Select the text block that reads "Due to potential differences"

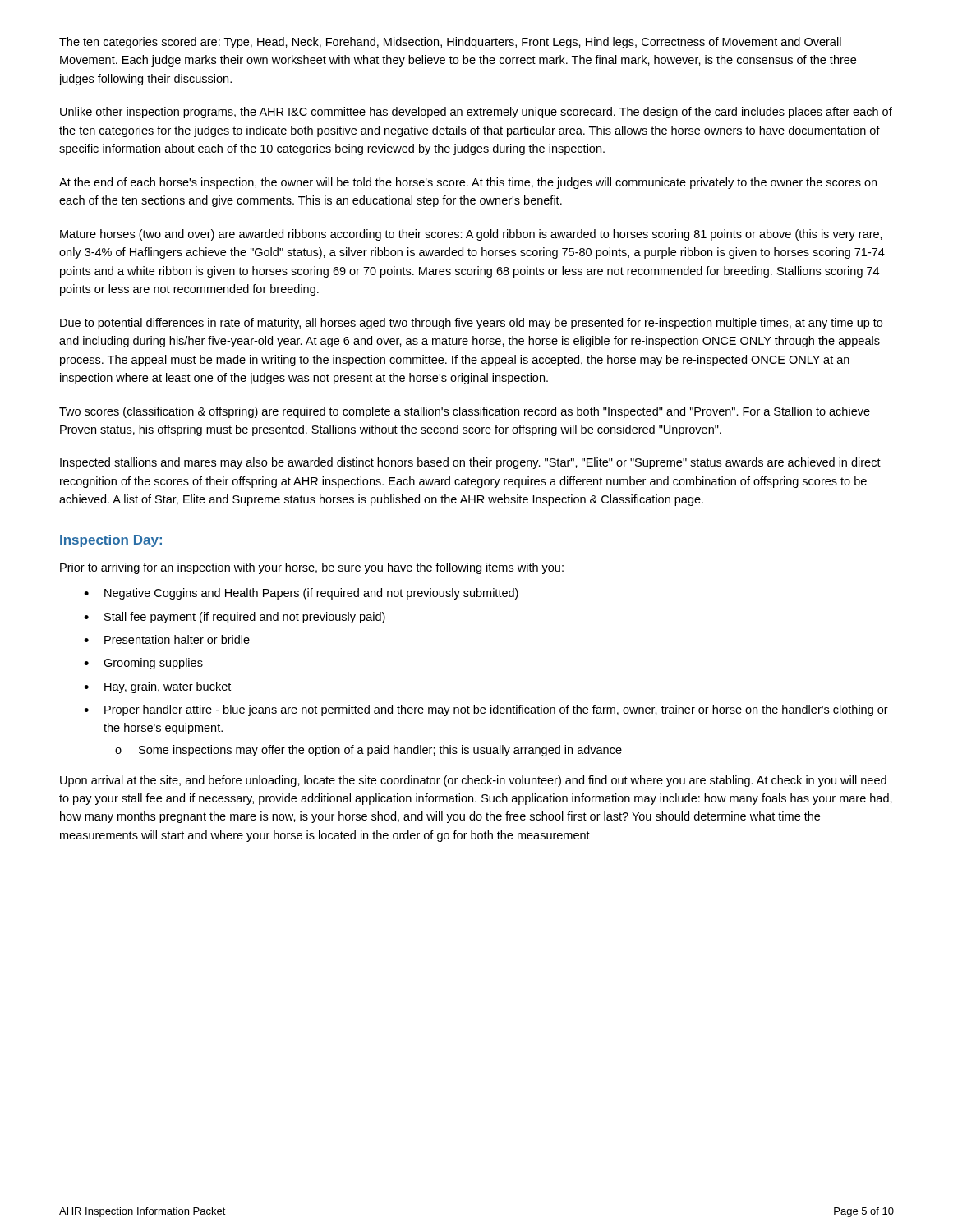pyautogui.click(x=471, y=350)
